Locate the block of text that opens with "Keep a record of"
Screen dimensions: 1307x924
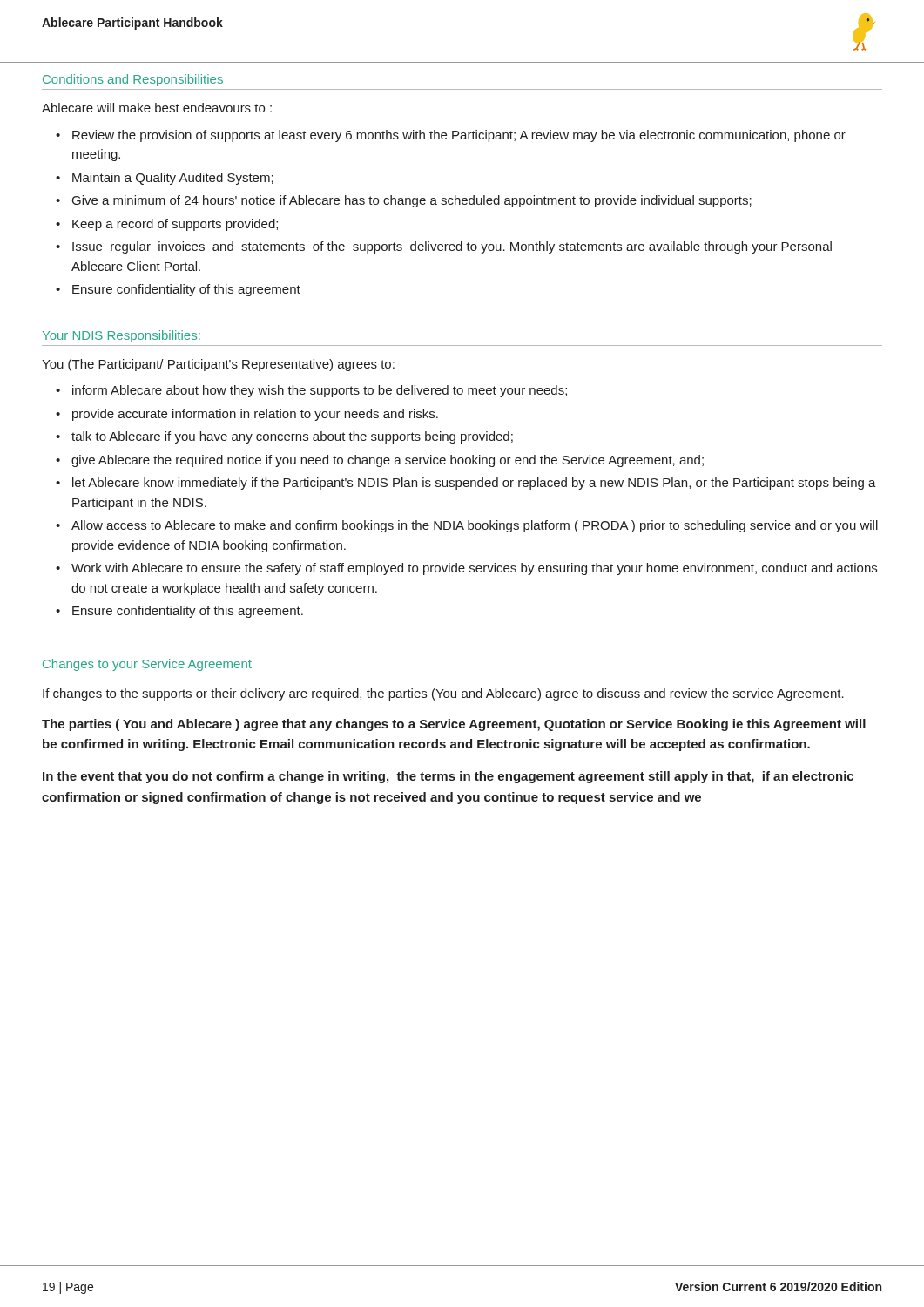tap(175, 223)
